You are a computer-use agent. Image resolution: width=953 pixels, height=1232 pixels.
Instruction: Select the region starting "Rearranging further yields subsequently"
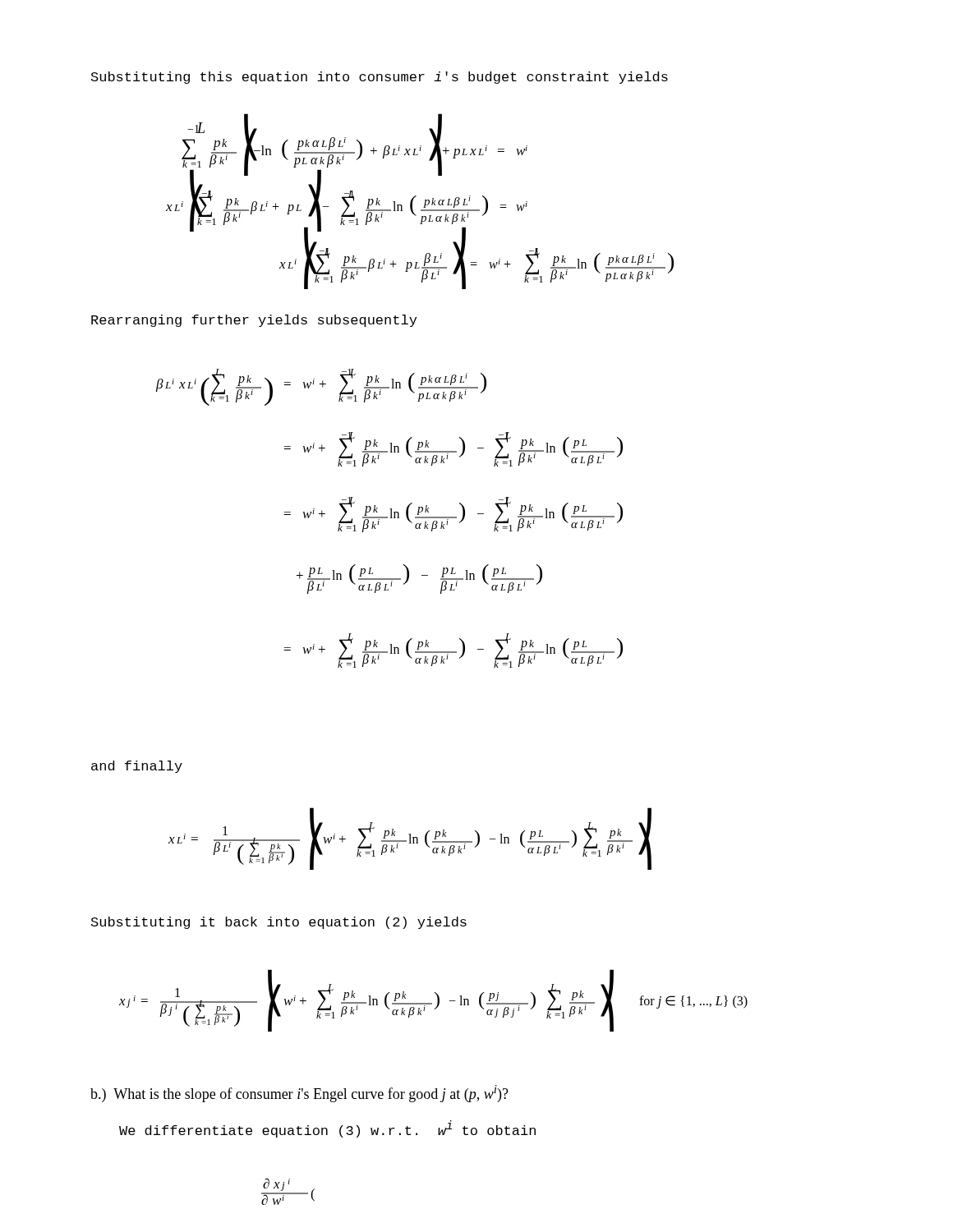(254, 320)
